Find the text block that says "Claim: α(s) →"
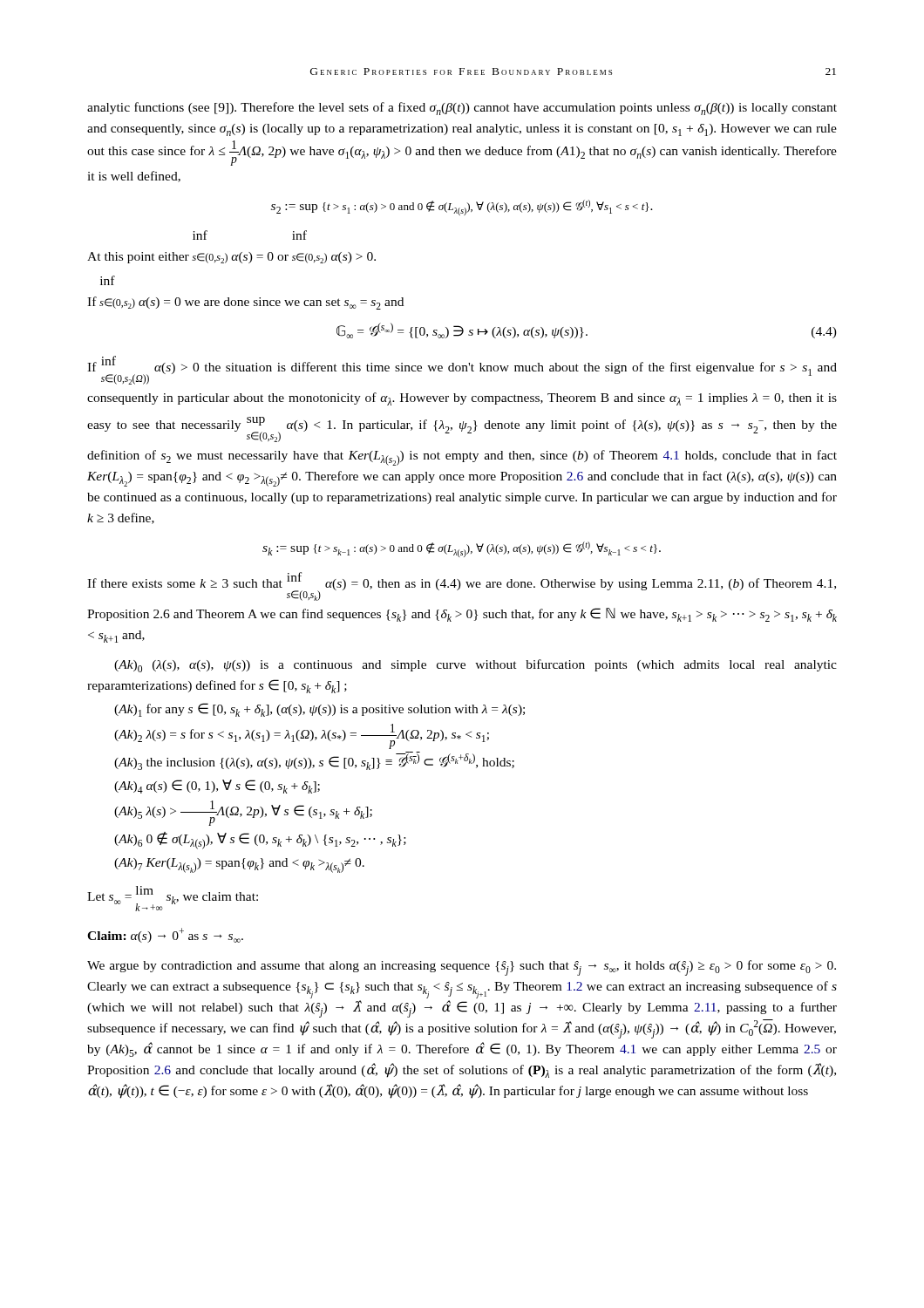The image size is (924, 1308). tap(165, 935)
